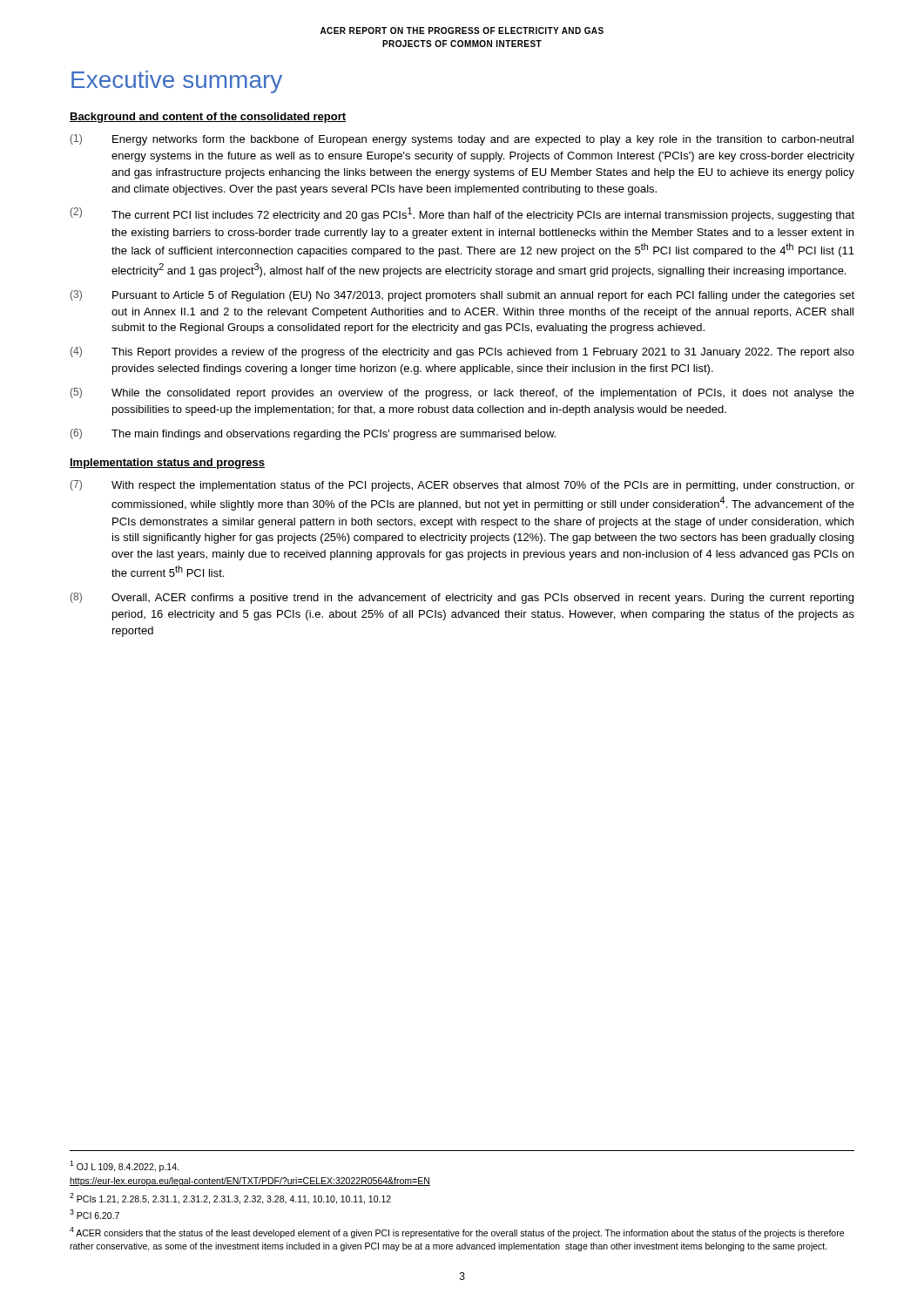The image size is (924, 1307).
Task: Find the section header on this page that starts "Background and content of the consolidated"
Action: tap(208, 116)
